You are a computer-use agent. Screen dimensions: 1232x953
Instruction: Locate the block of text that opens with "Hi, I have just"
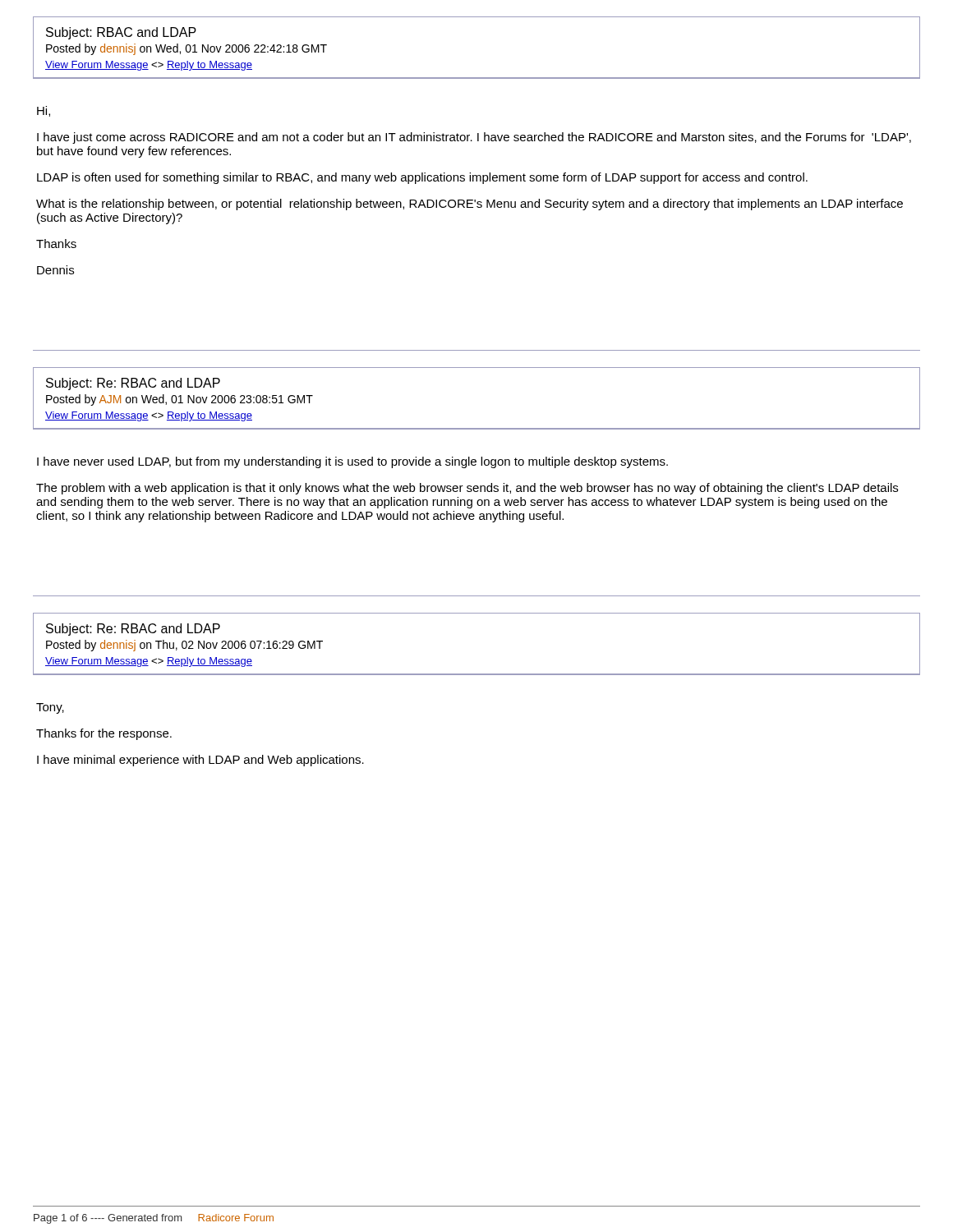tap(478, 190)
